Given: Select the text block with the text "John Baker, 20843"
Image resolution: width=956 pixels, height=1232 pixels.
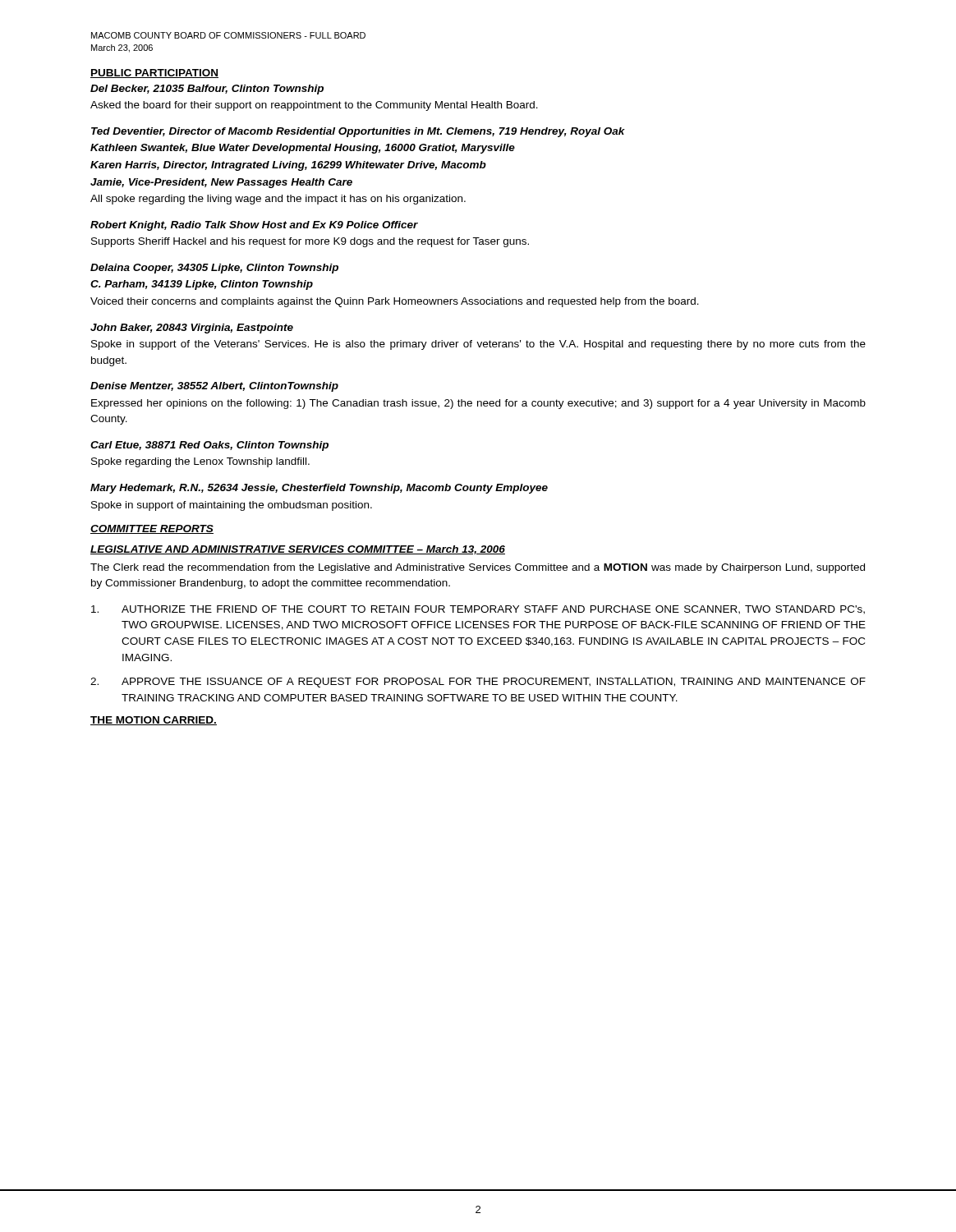Looking at the screenshot, I should [x=478, y=343].
